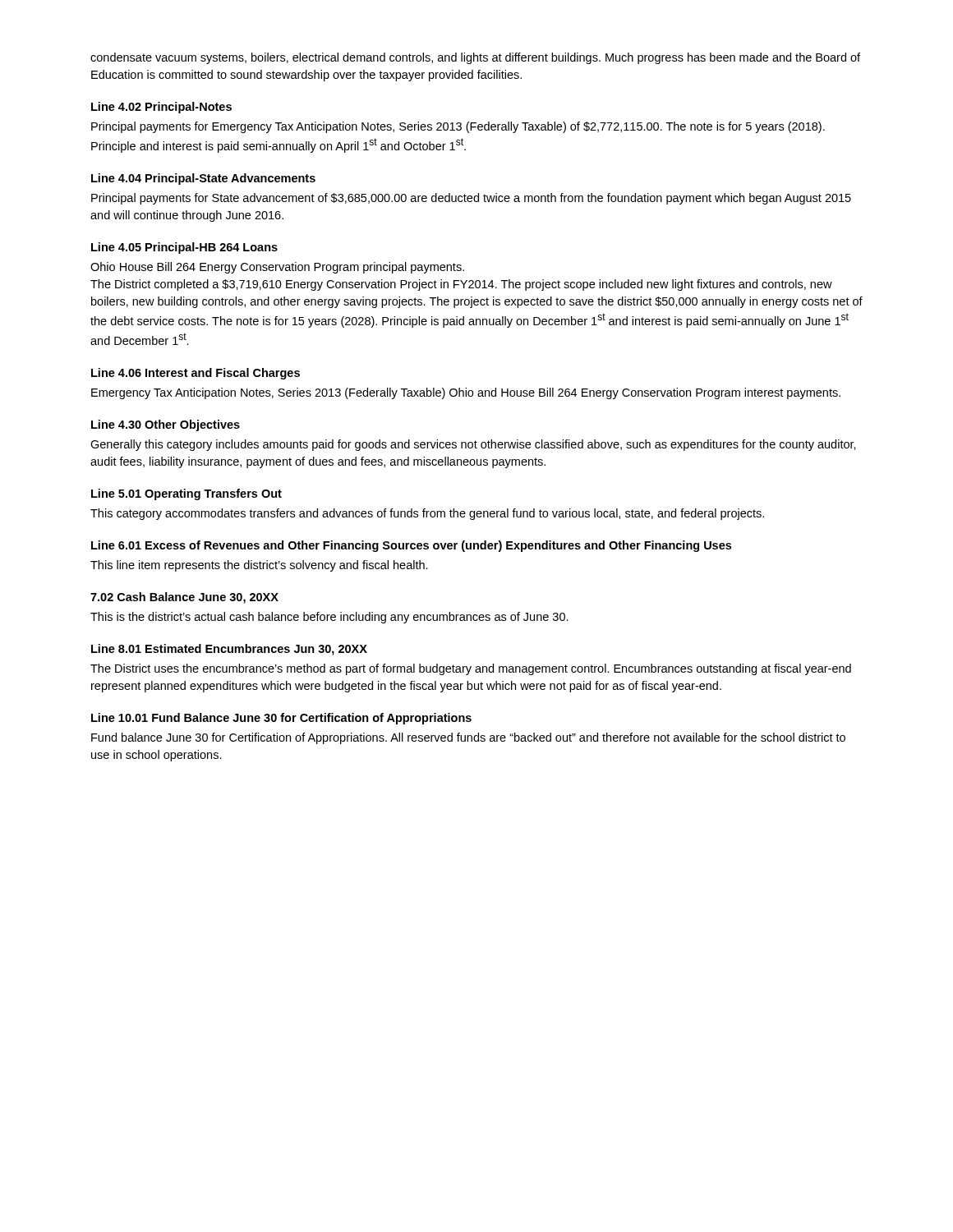Find the text block that says "This is the"

pos(330,617)
